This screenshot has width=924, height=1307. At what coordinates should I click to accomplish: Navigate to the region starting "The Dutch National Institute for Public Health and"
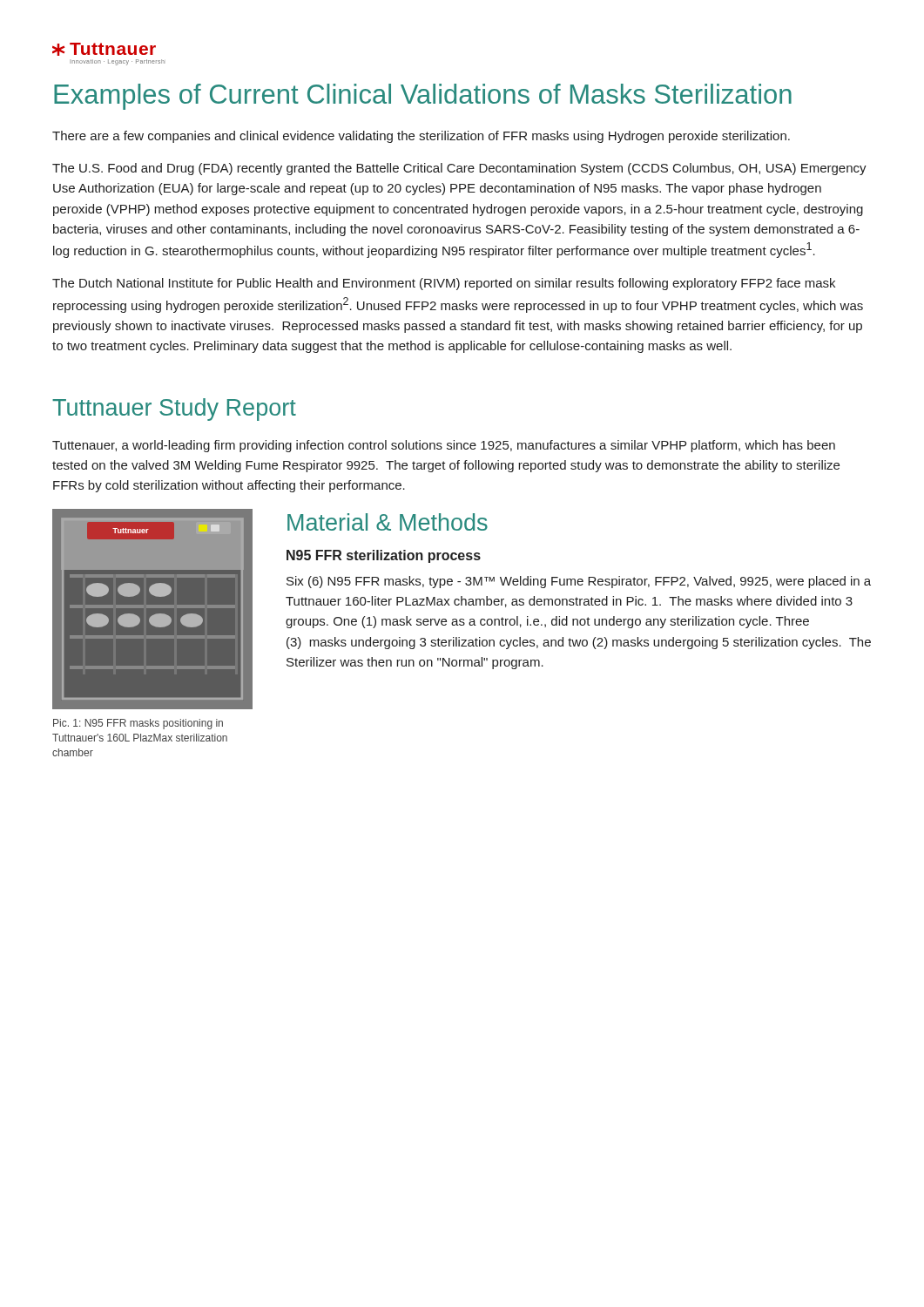click(x=458, y=314)
